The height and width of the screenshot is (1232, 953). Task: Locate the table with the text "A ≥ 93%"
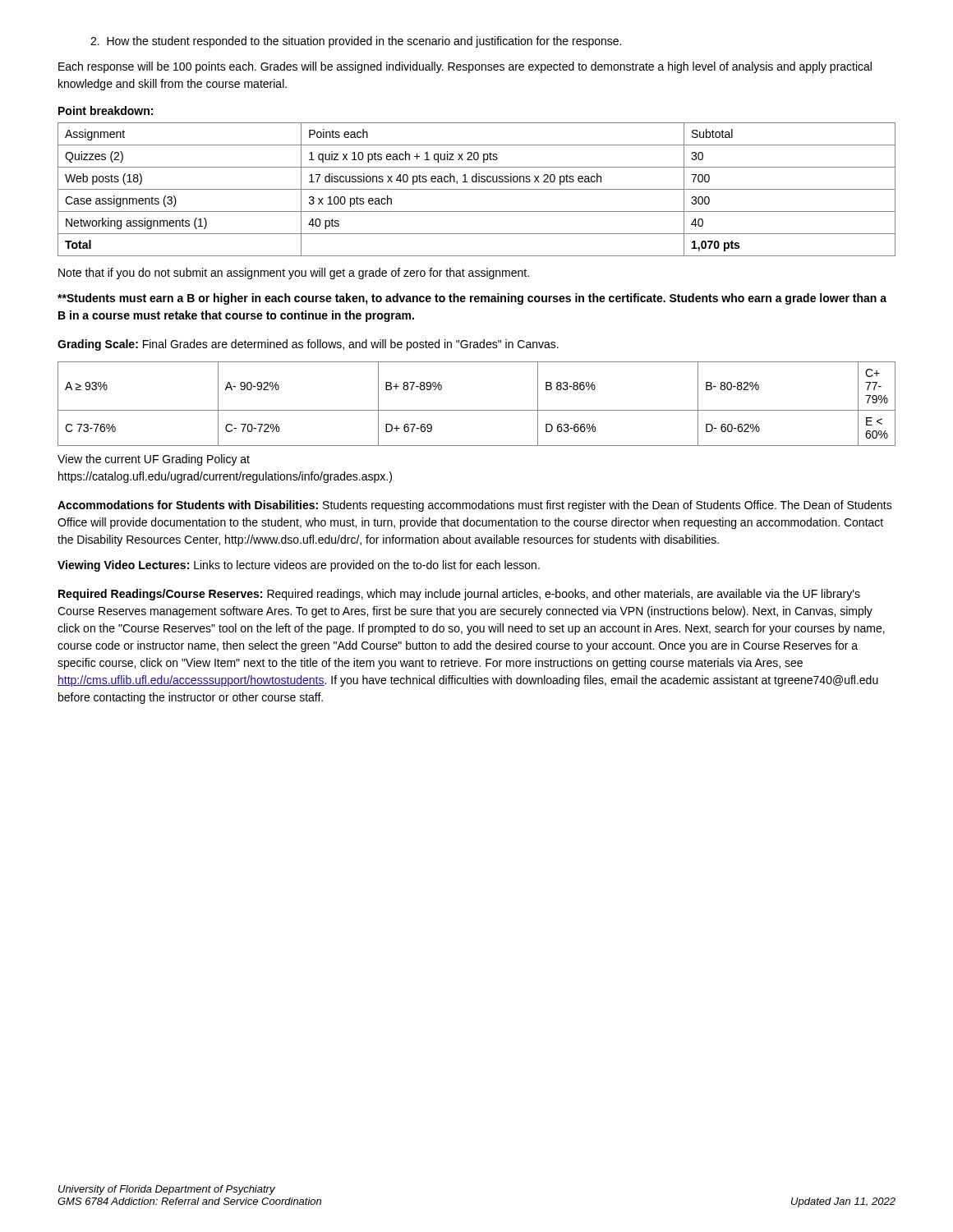click(x=476, y=404)
